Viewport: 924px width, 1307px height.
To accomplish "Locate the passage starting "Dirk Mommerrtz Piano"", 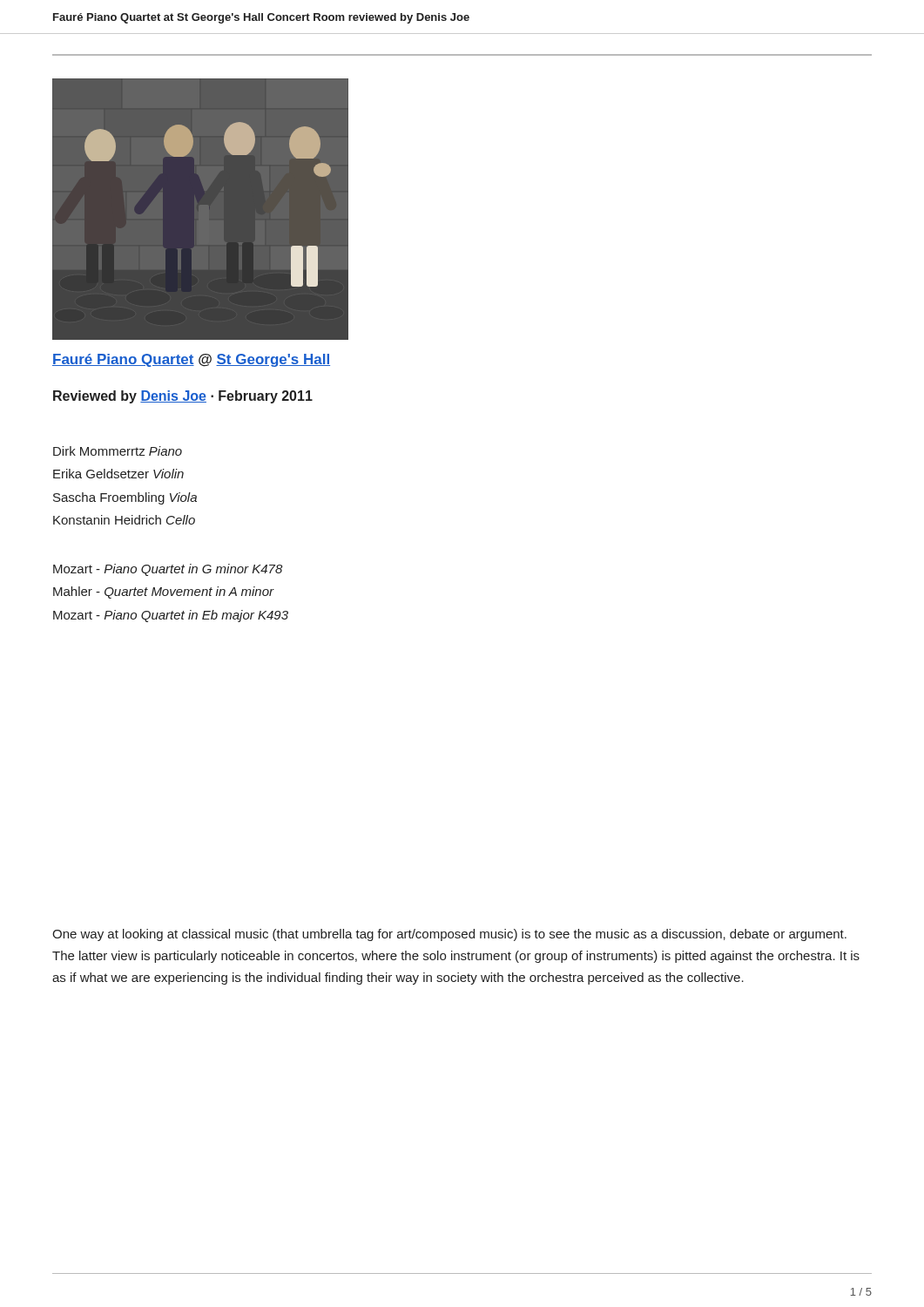I will [x=117, y=451].
